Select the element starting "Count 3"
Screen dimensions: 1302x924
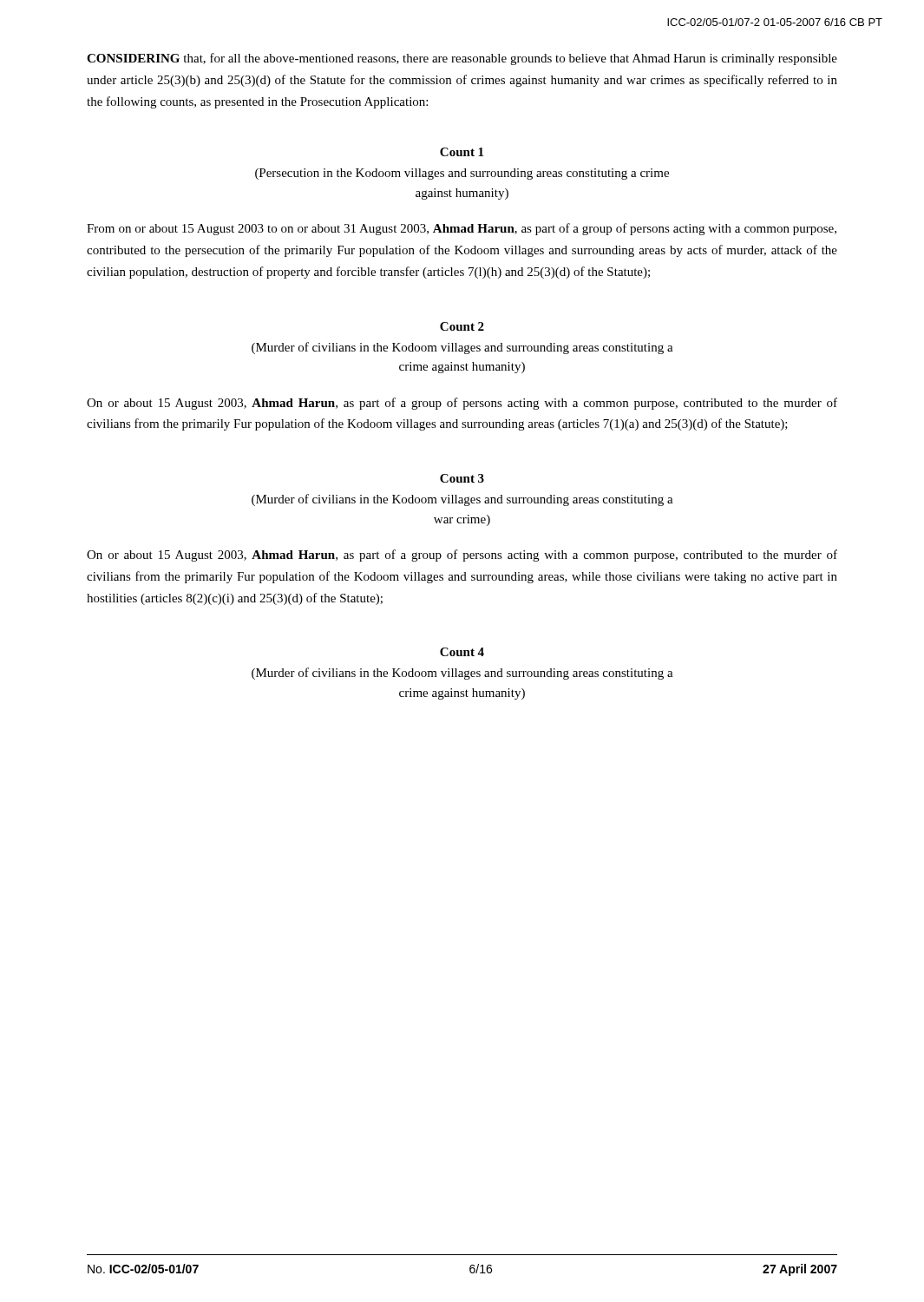coord(462,478)
